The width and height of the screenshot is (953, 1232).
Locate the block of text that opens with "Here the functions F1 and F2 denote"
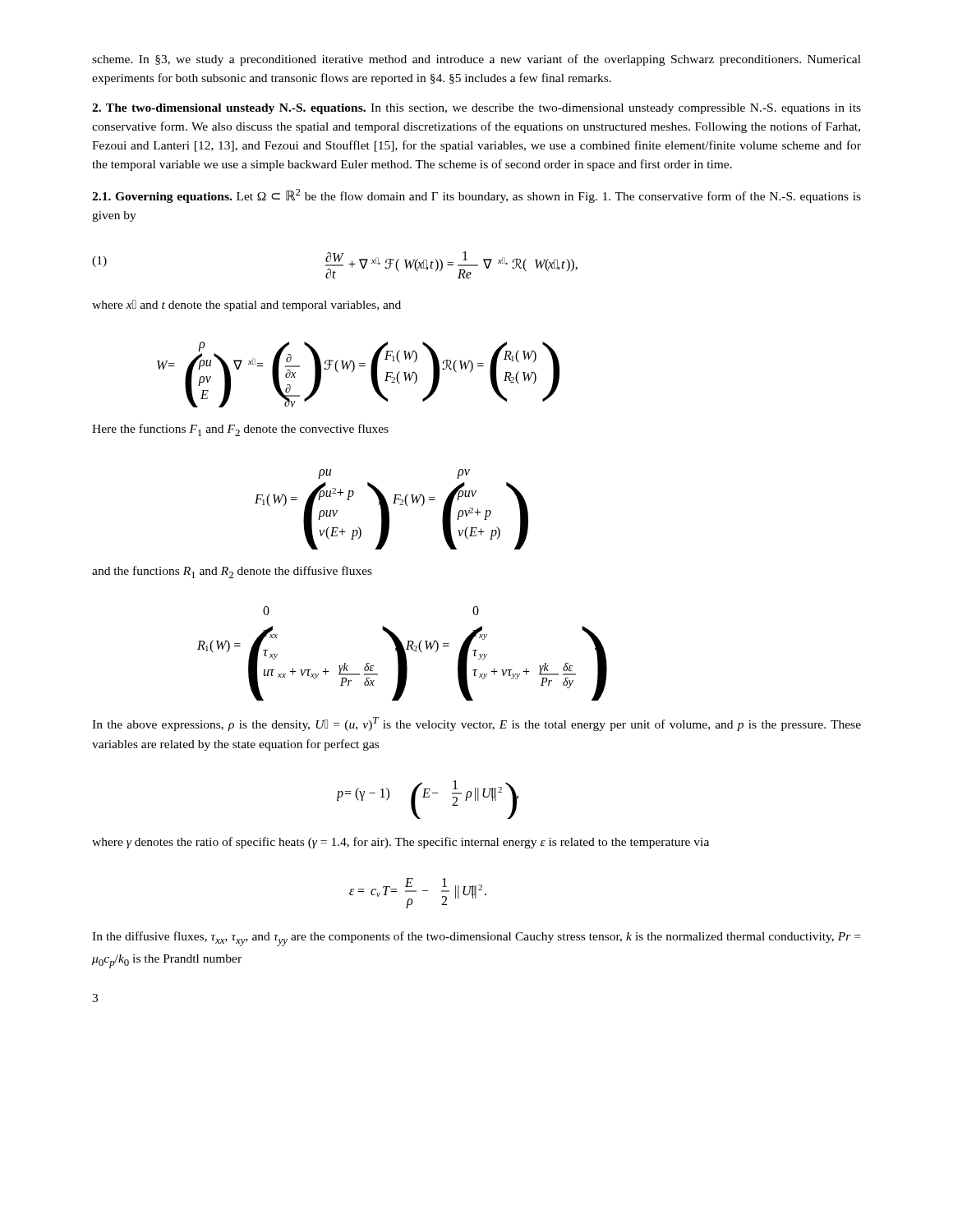(x=240, y=430)
